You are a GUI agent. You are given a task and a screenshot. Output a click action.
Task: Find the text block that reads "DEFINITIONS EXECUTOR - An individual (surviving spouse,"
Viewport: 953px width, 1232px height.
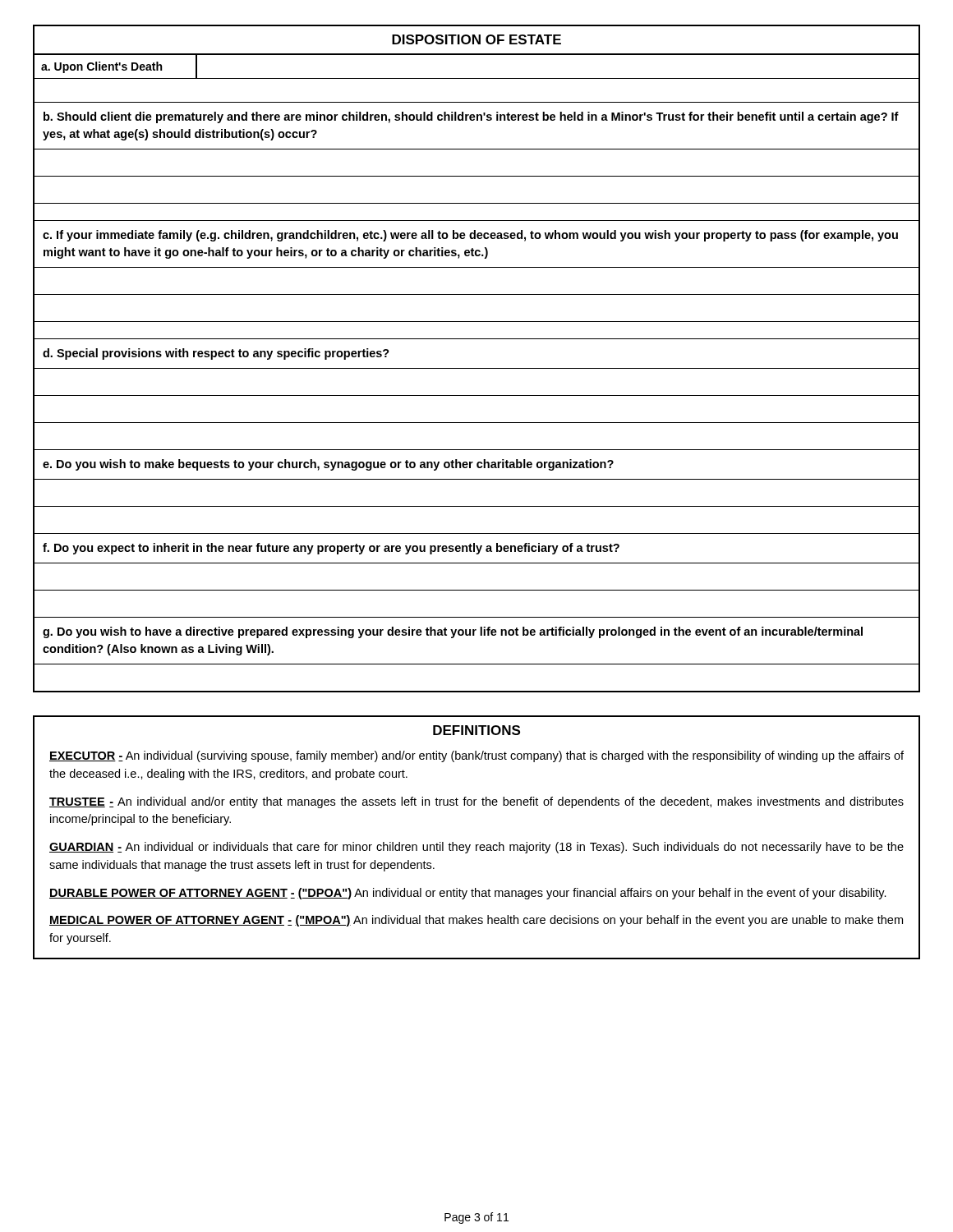click(476, 837)
